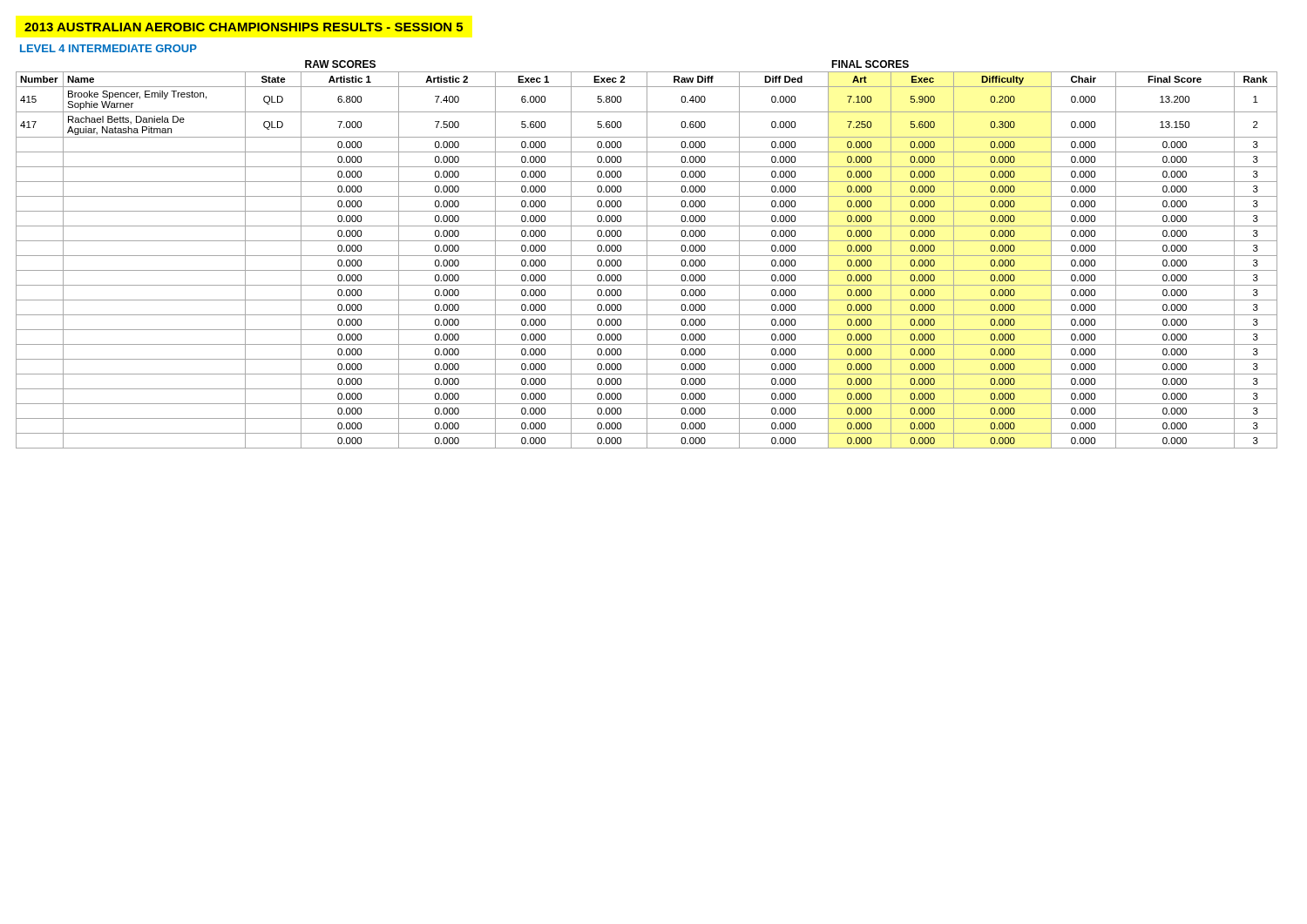The height and width of the screenshot is (924, 1307).
Task: Select the text block starting "LEVEL 4 INTERMEDIATE GROUP"
Action: (x=108, y=48)
